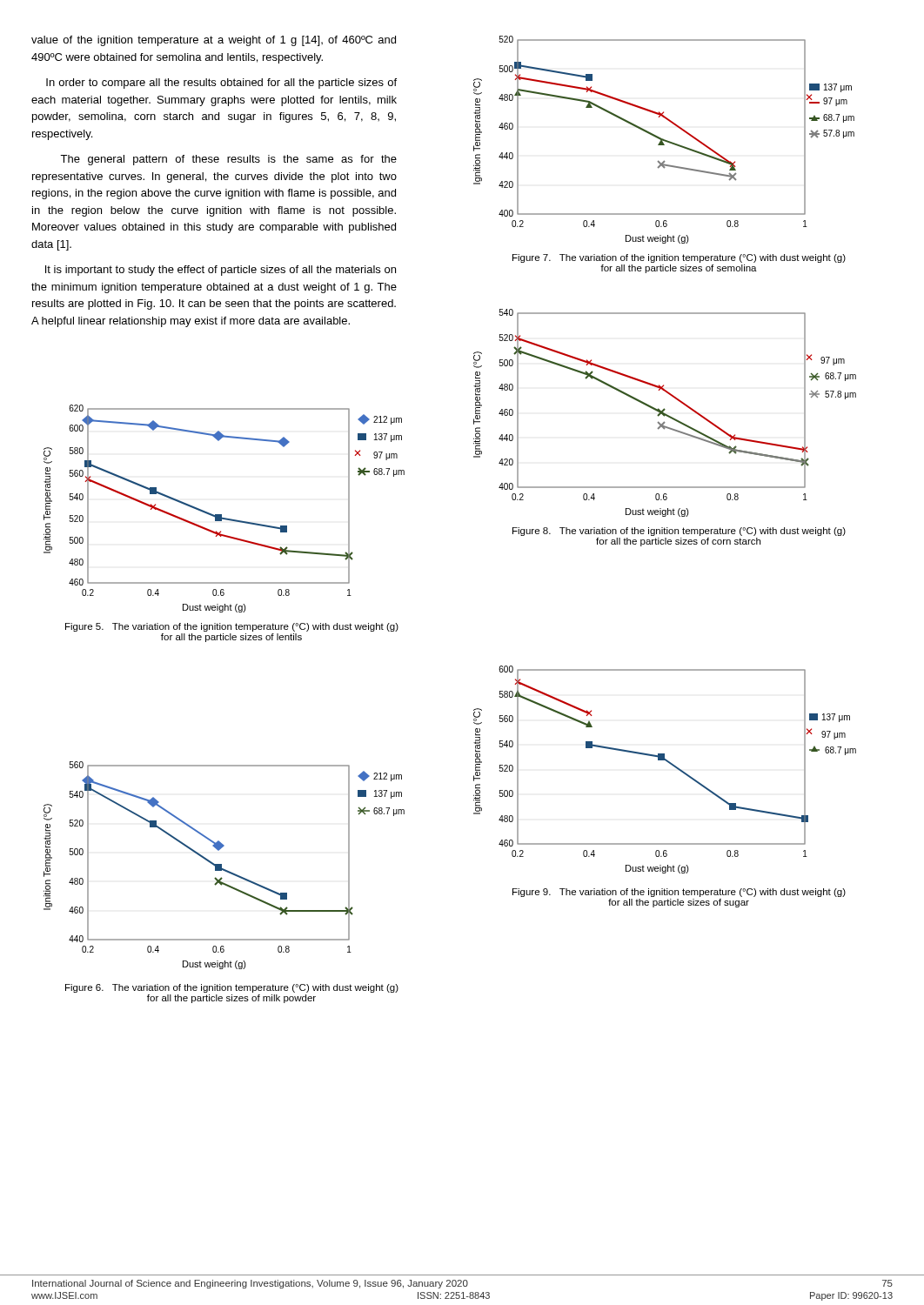Point to the block beginning "The general pattern"

tap(214, 201)
